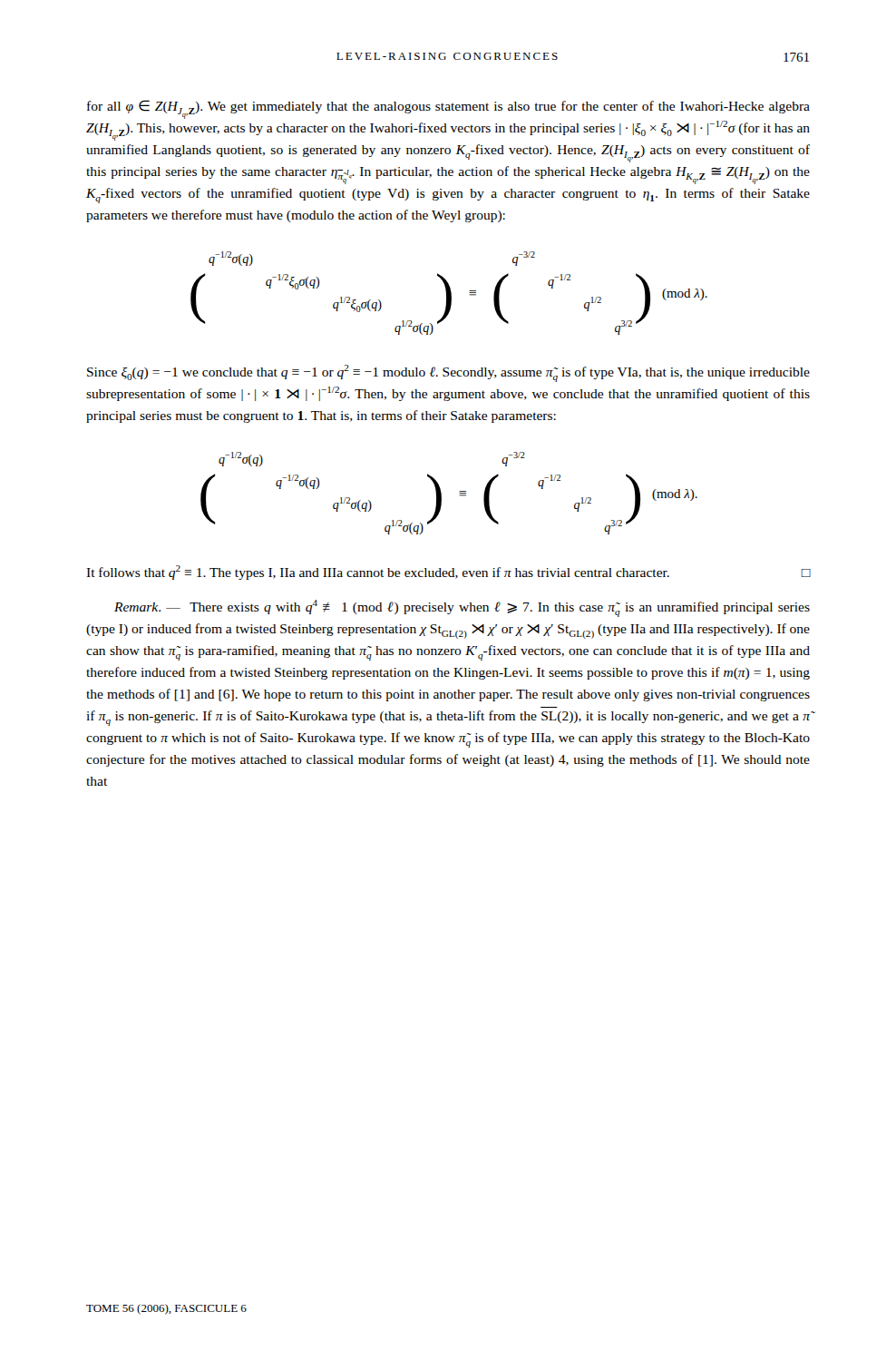
Task: Click on the formula with the text "( q−1/2σ(q) q−1/2ξ0σ(q) q1/2ξ0σ(q) q1/2σ(q) ) ≡ ("
Action: [448, 293]
